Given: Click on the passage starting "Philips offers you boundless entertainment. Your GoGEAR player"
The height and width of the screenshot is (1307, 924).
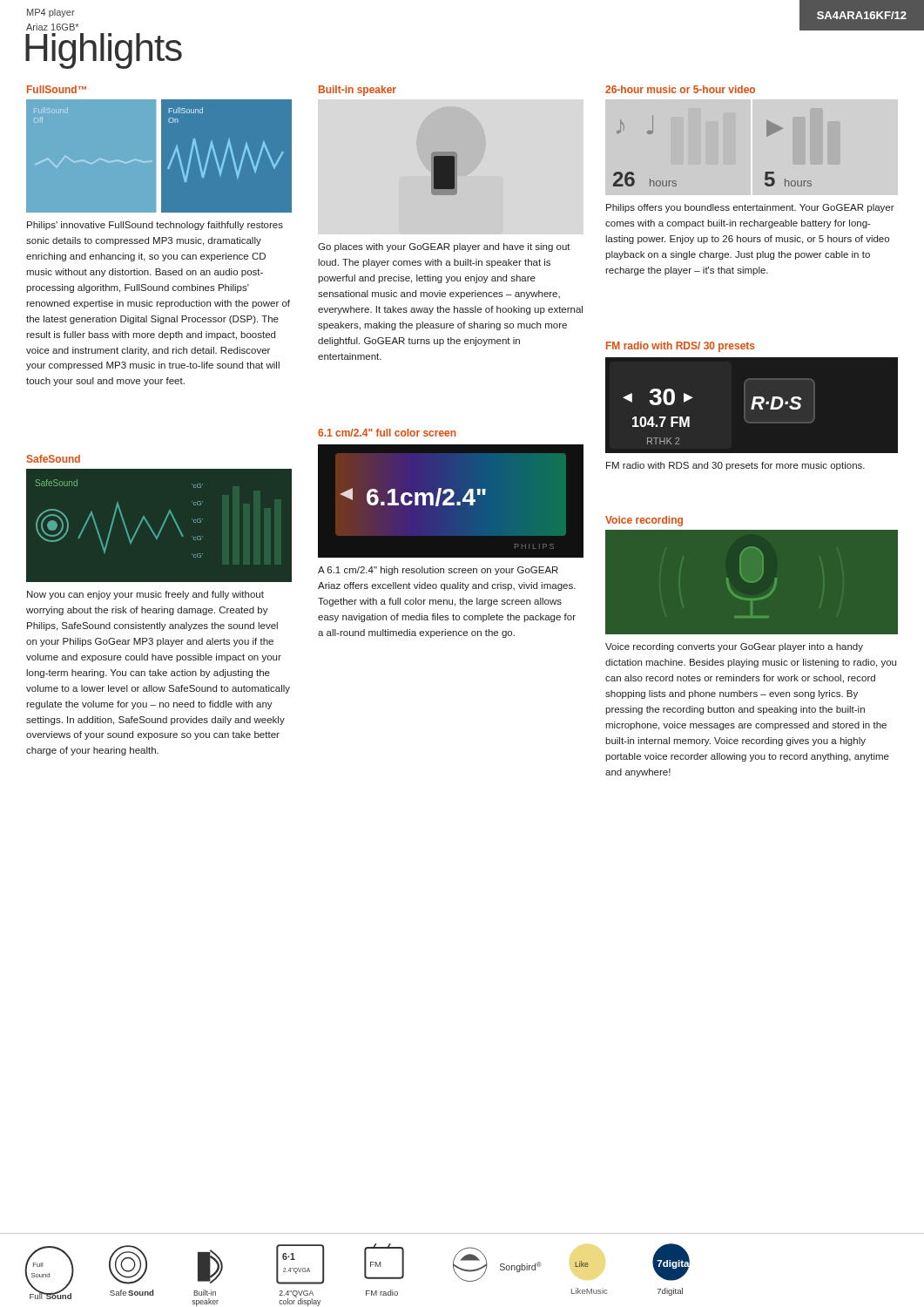Looking at the screenshot, I should point(750,239).
